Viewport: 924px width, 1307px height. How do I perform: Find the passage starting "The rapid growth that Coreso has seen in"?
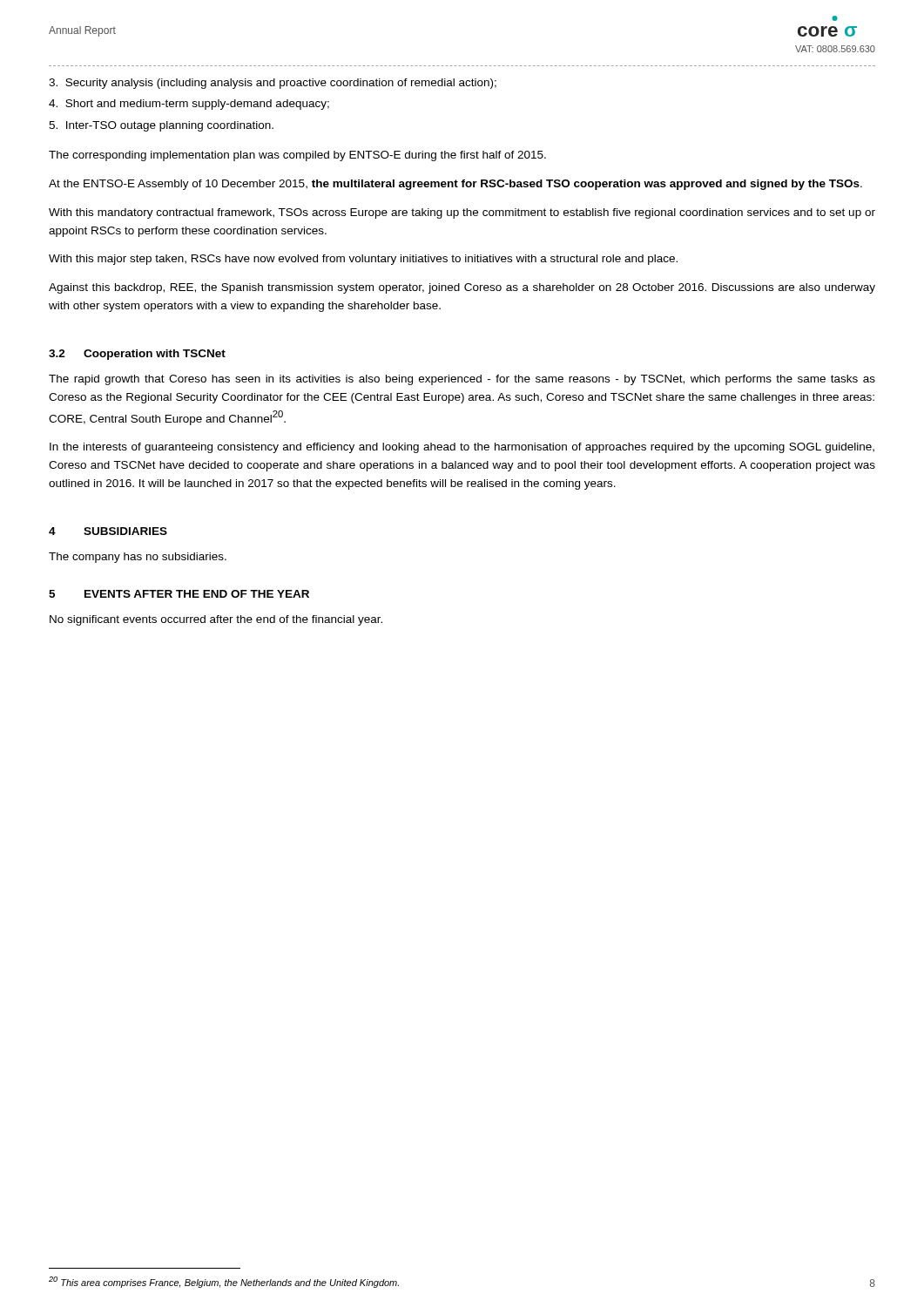tap(462, 399)
